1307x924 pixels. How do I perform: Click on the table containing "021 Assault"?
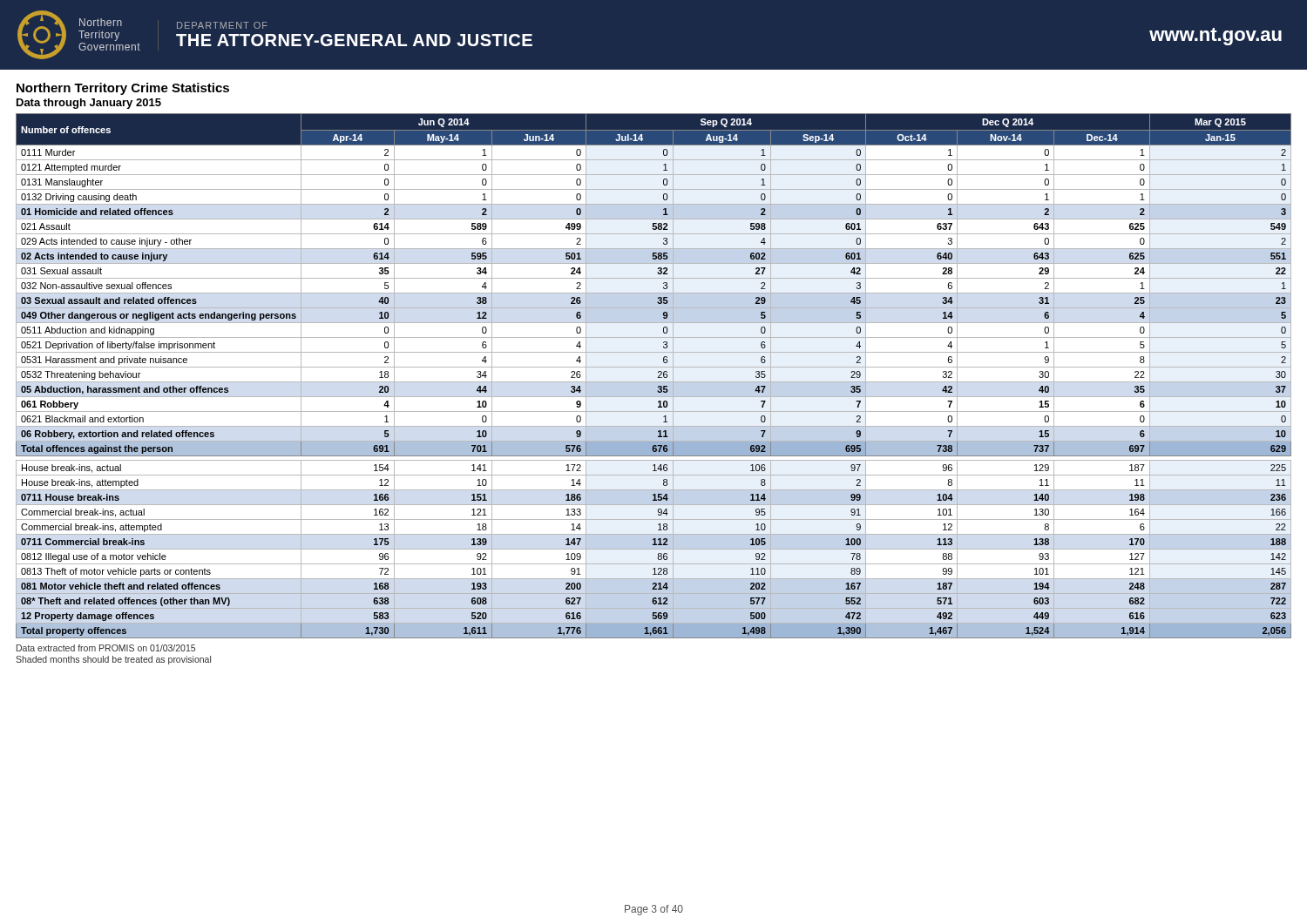(x=654, y=376)
